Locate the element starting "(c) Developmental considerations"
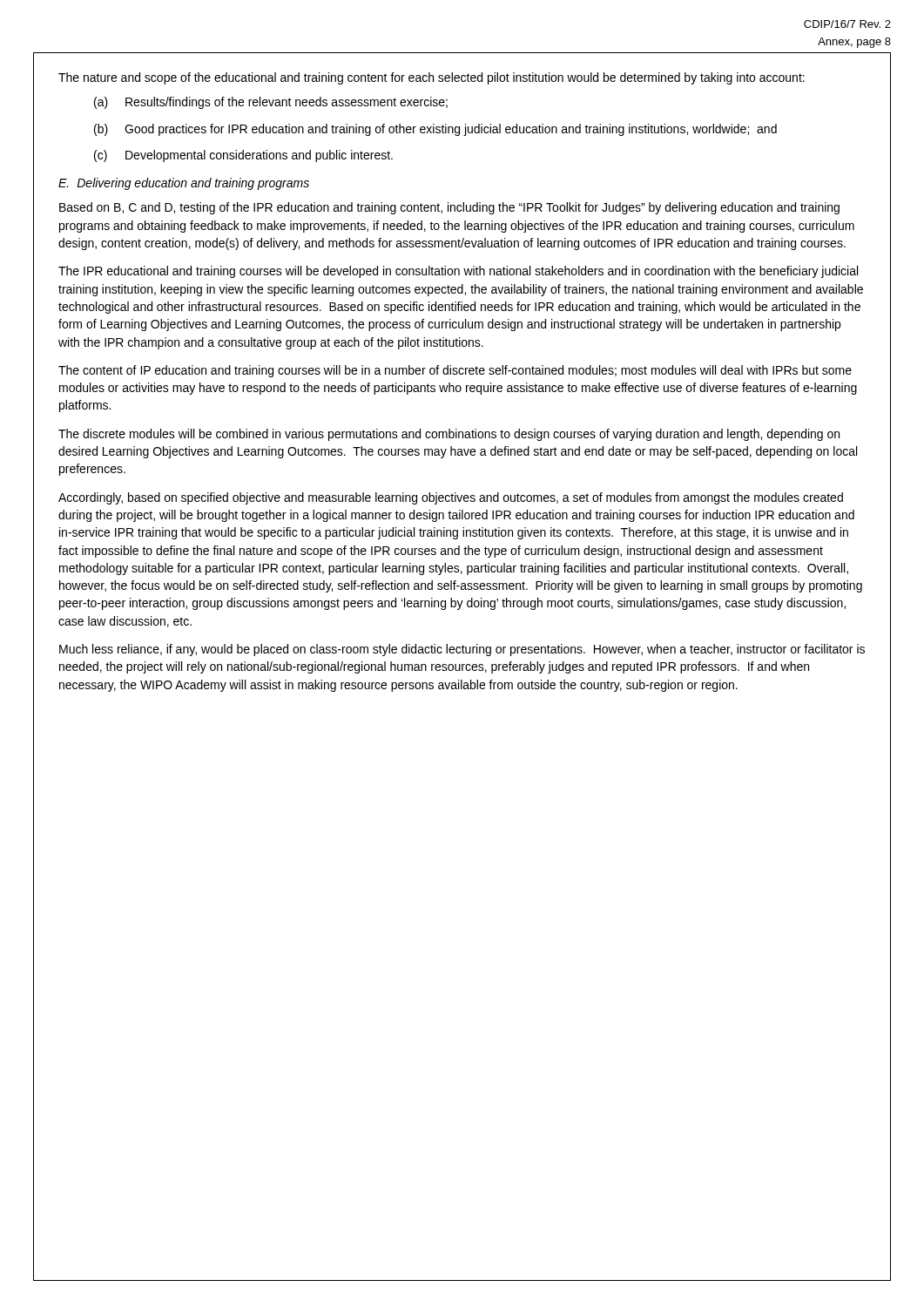Image resolution: width=924 pixels, height=1307 pixels. tap(243, 156)
